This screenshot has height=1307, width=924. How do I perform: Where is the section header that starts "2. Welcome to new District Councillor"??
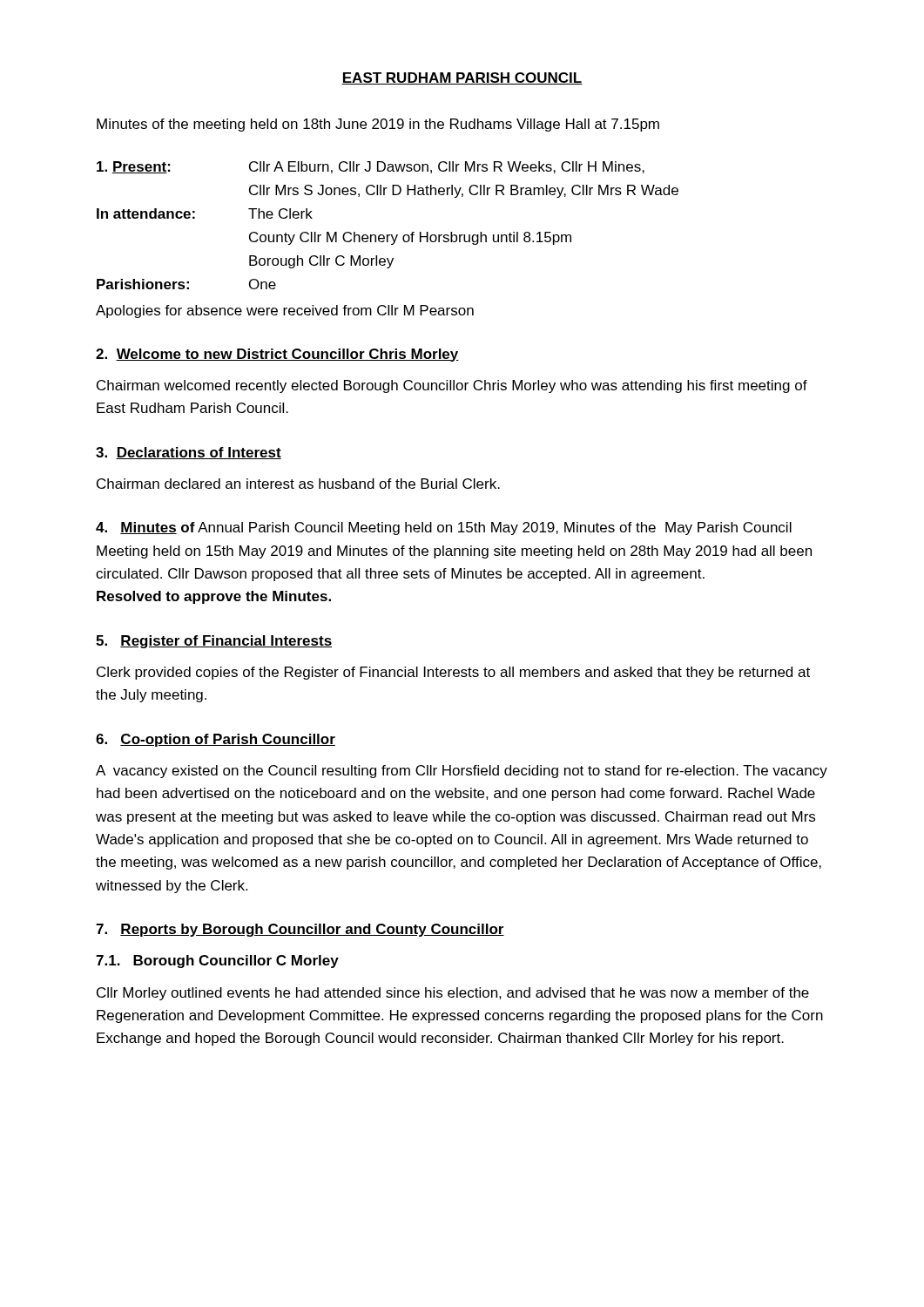coord(277,354)
